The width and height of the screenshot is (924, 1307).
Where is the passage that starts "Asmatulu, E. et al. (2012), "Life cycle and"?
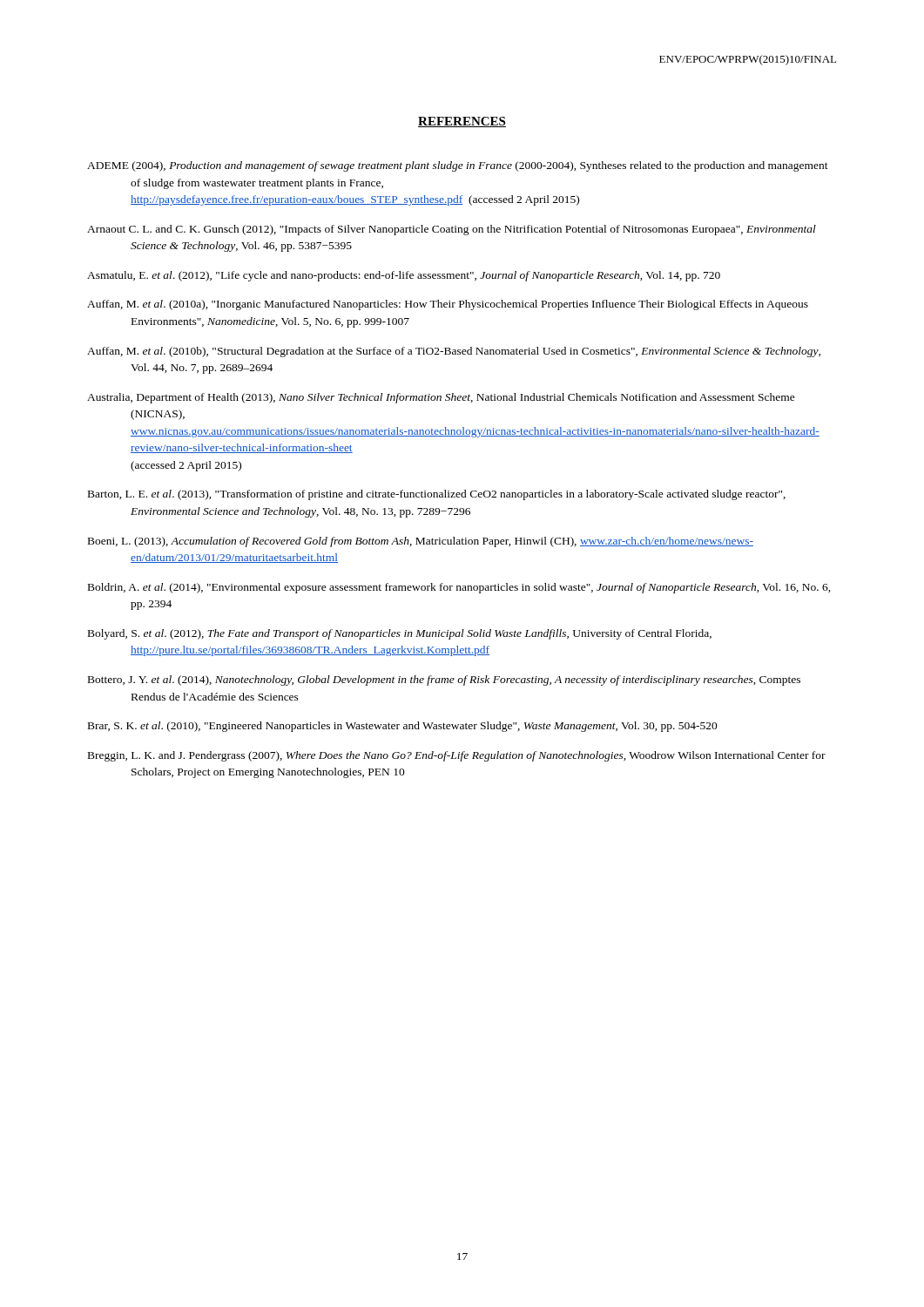tap(404, 275)
